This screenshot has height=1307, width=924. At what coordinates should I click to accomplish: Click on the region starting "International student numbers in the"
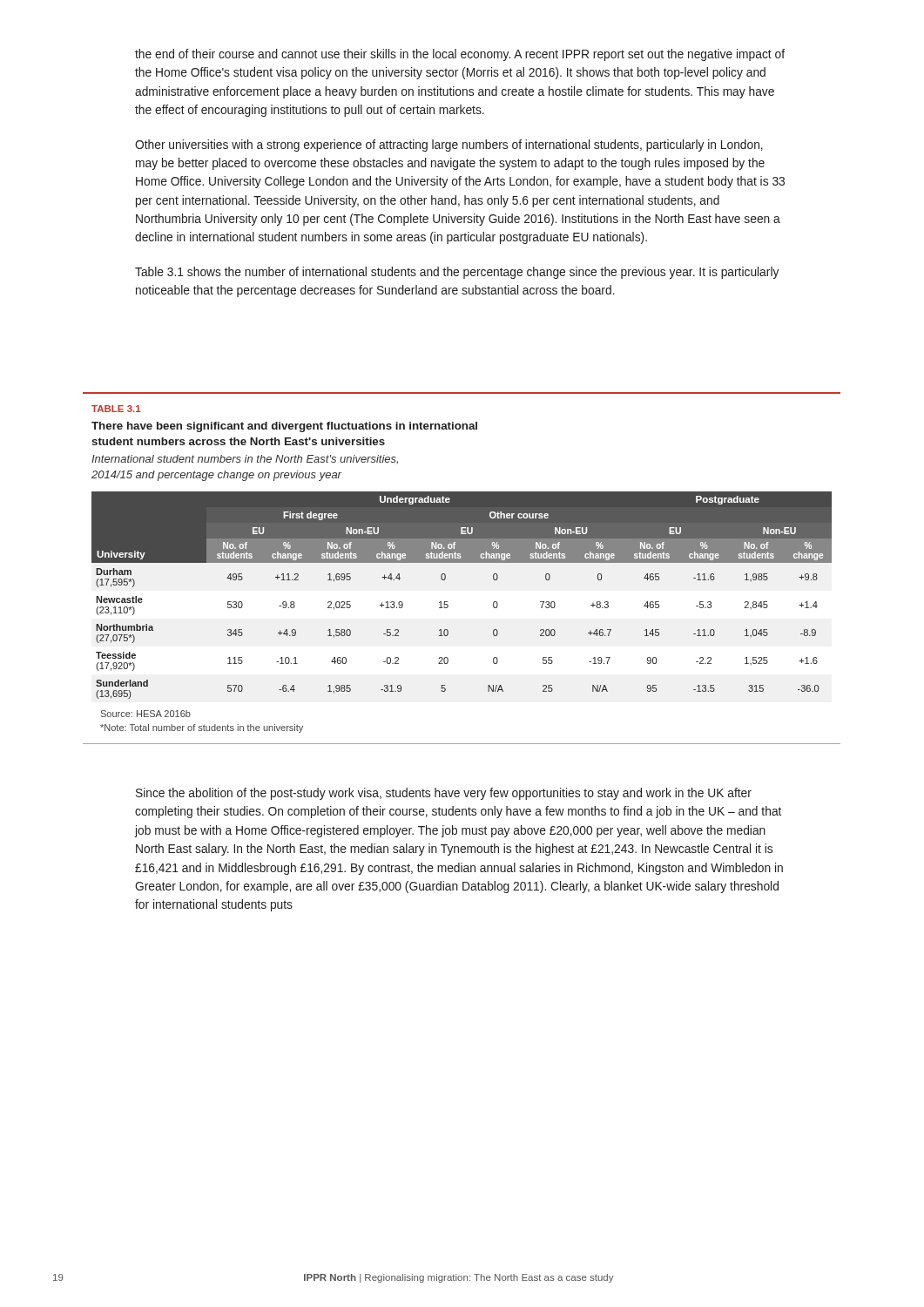(x=245, y=467)
